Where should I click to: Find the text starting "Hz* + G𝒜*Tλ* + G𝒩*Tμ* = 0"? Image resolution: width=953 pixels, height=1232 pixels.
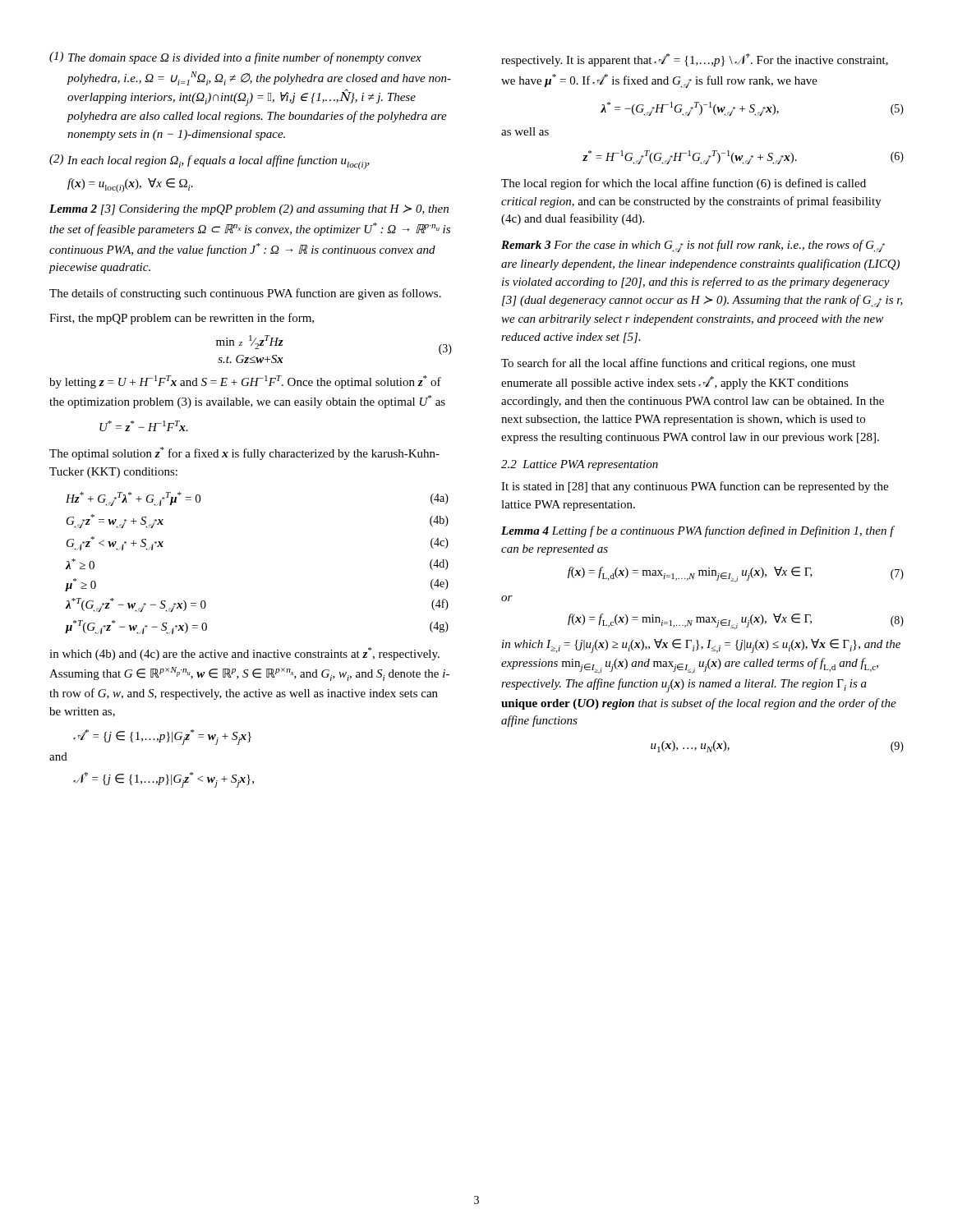coord(138,499)
